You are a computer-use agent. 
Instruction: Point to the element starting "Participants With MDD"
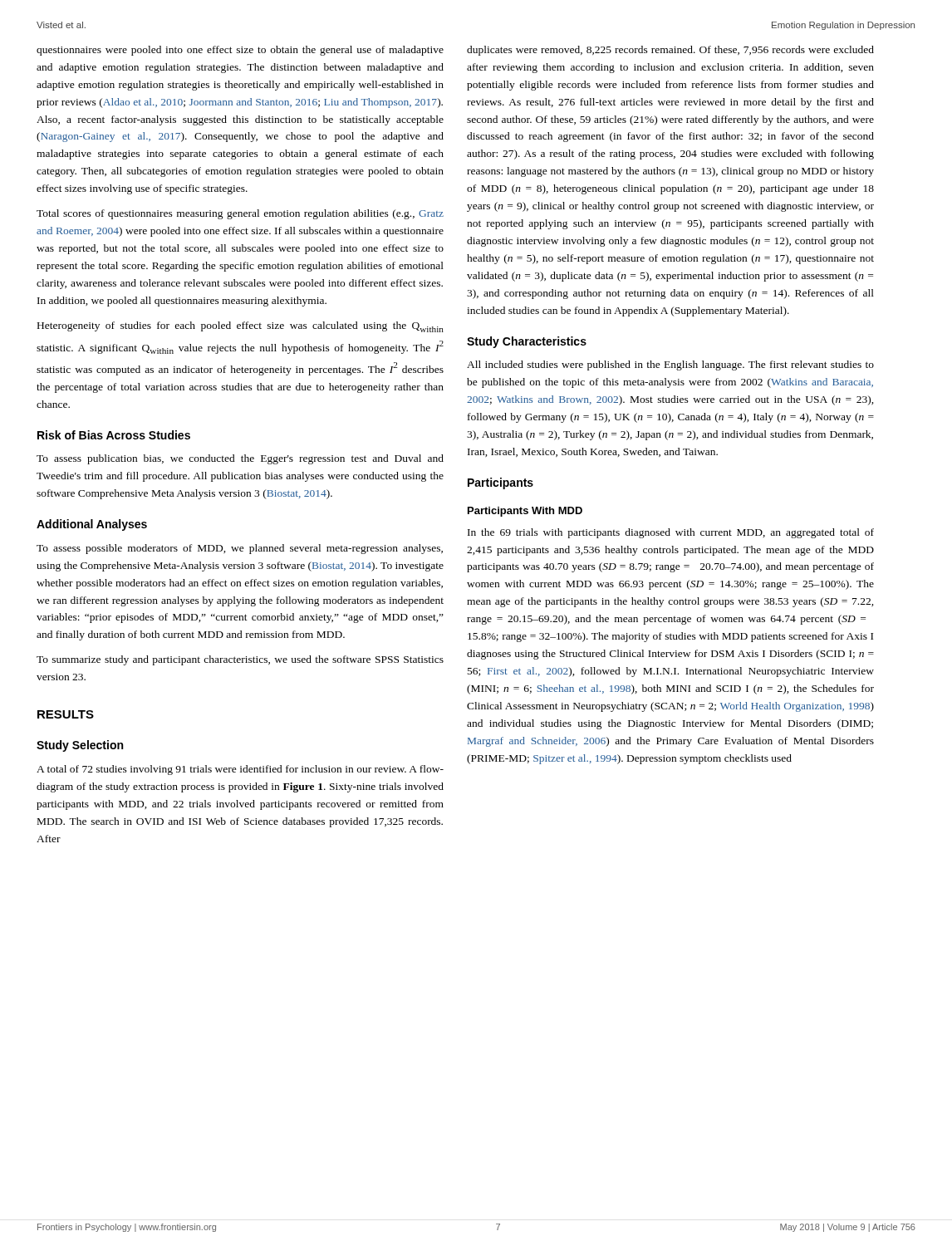click(x=525, y=511)
